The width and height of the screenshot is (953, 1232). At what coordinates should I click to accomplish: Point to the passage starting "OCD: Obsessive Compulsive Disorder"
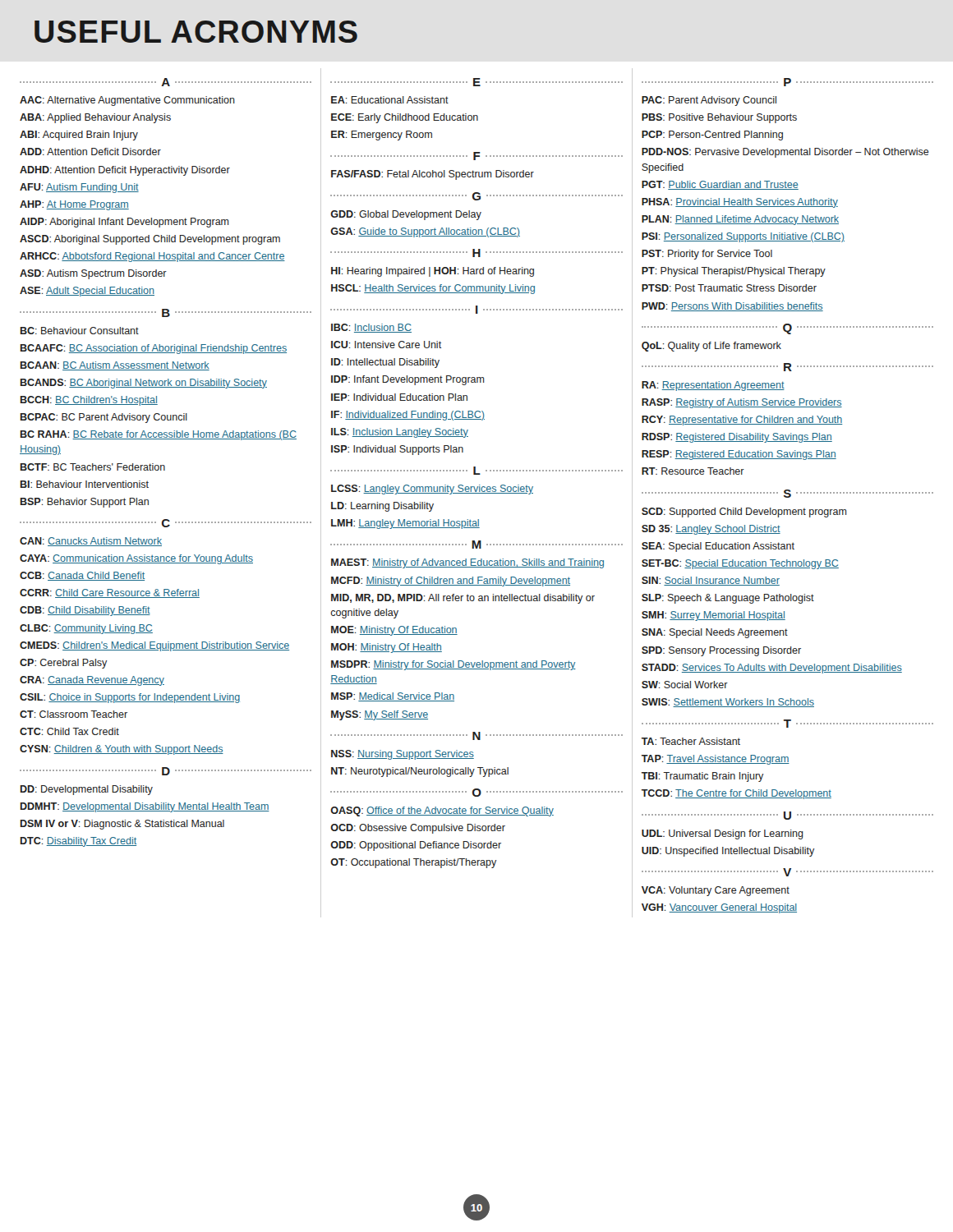[x=418, y=828]
